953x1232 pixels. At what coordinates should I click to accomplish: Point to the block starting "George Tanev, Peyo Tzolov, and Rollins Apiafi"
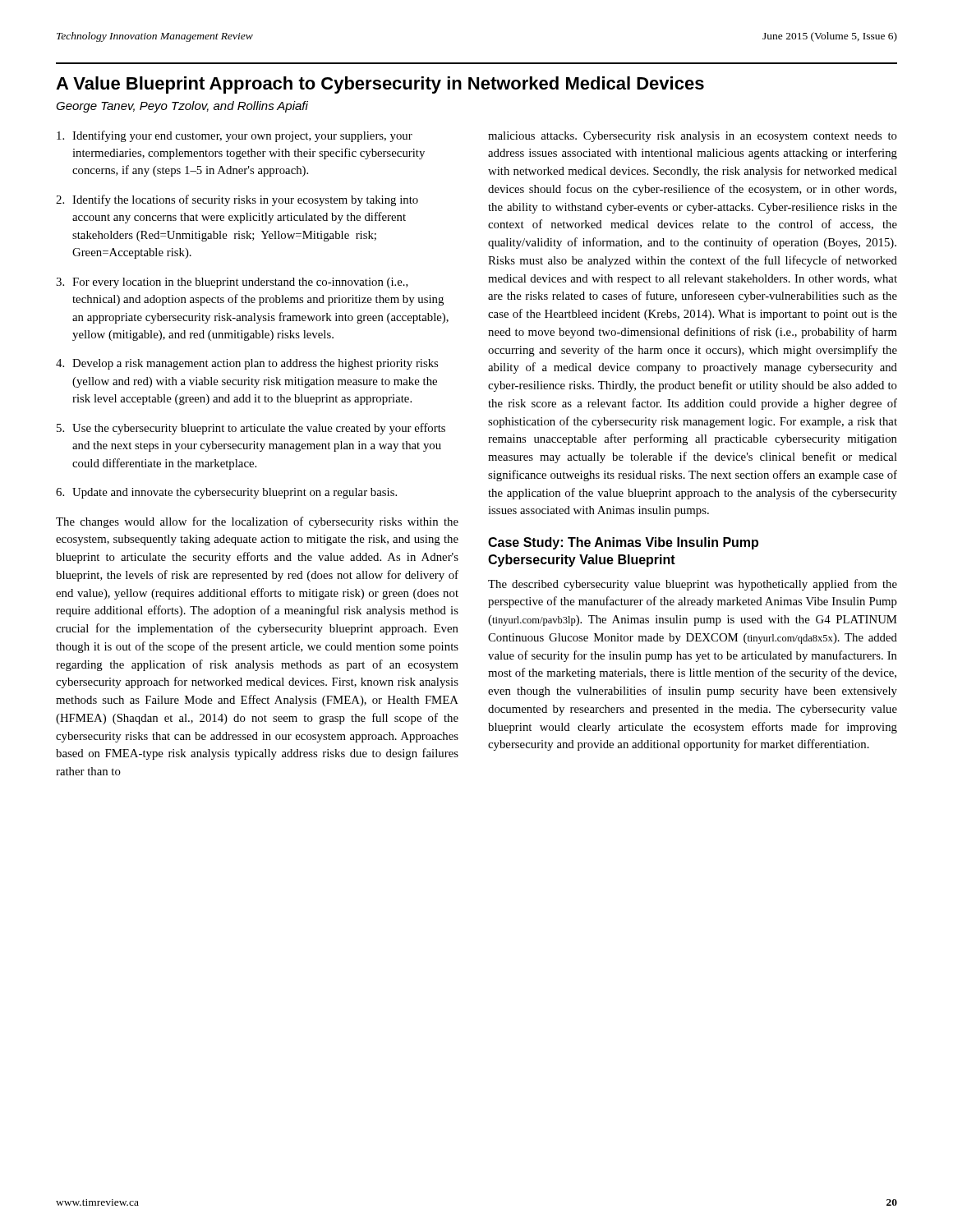pos(182,107)
